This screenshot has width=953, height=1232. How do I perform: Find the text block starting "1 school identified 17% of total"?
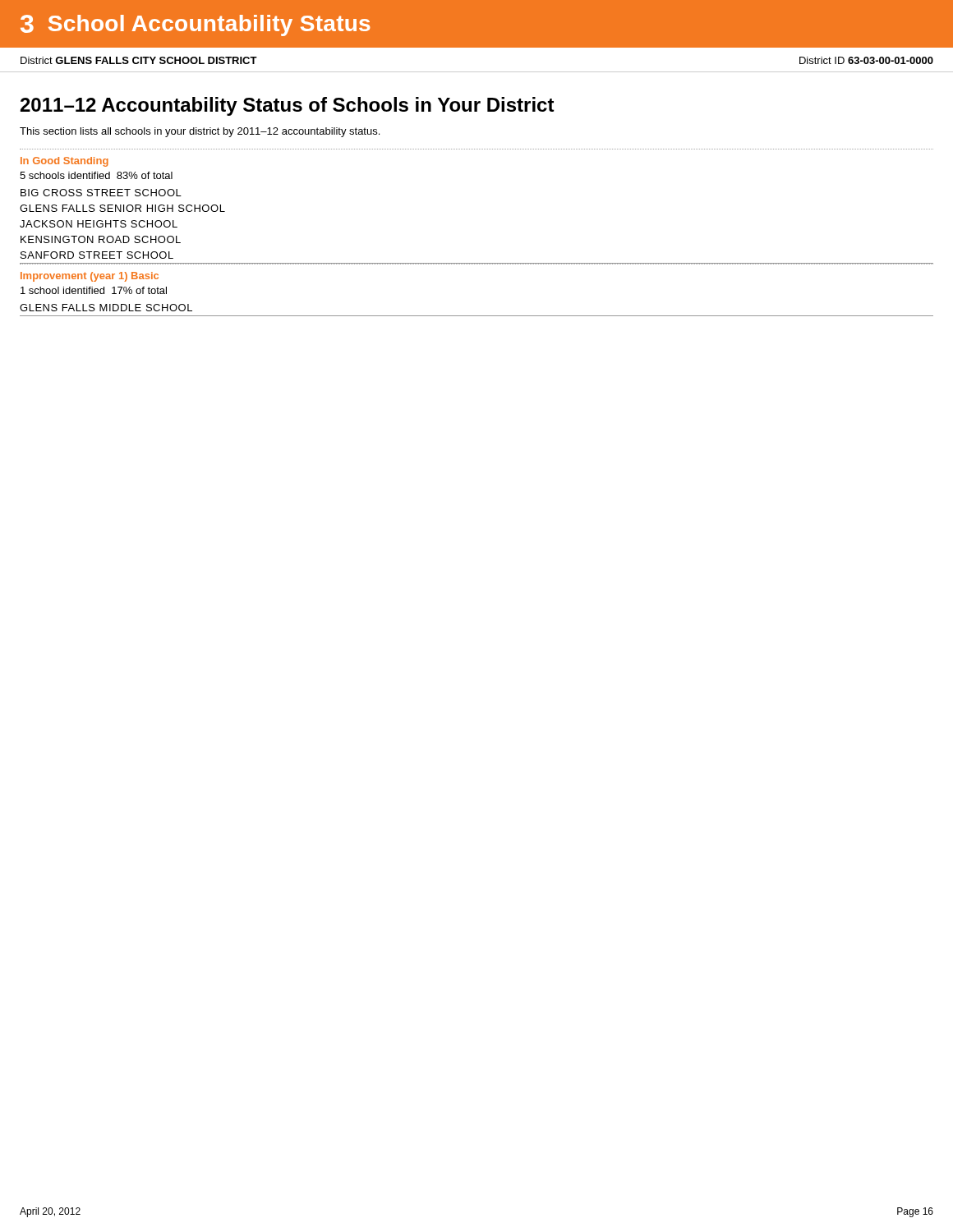tap(94, 290)
